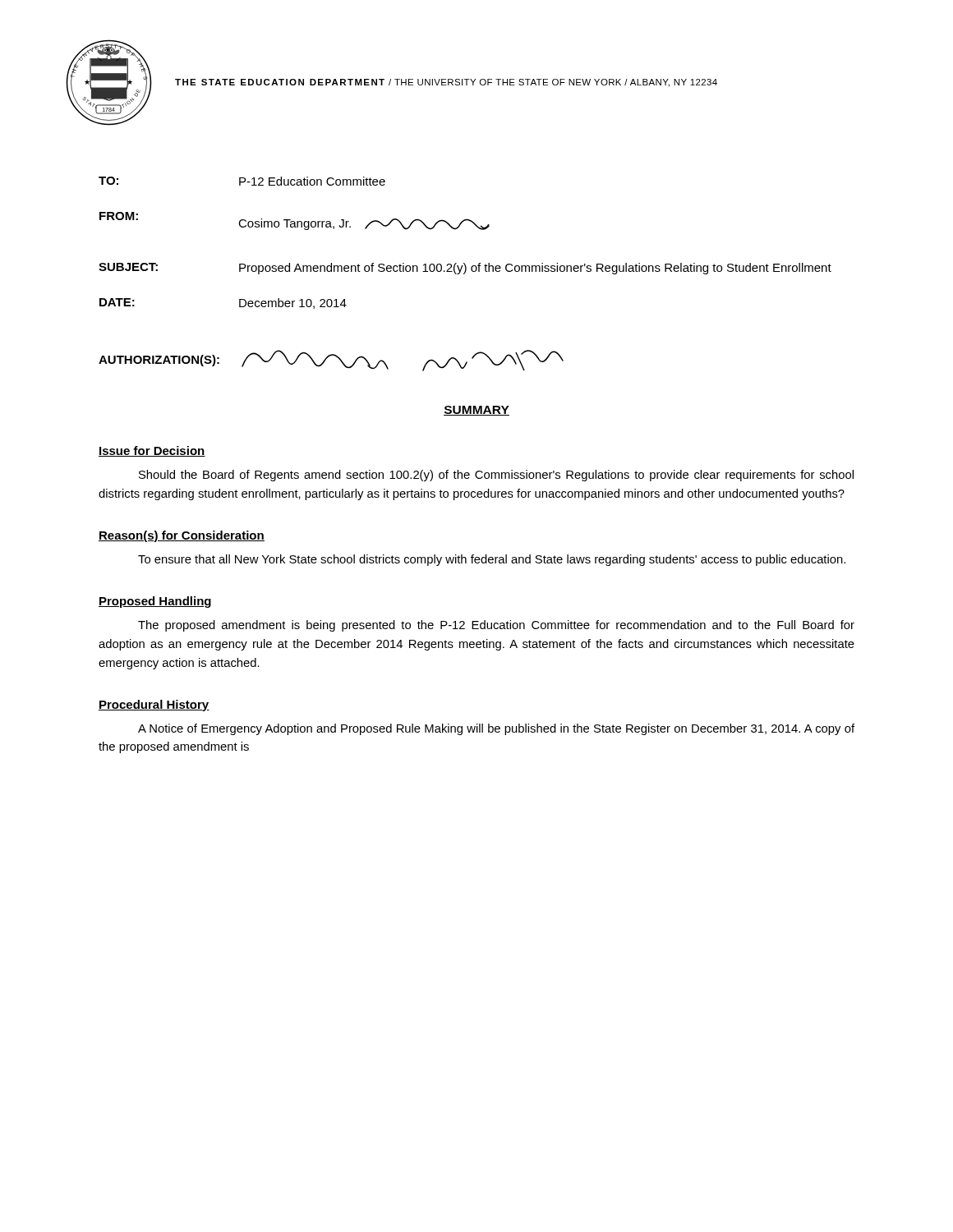
Task: Point to the text block starting "DATE: December 10, 2014"
Action: click(119, 303)
